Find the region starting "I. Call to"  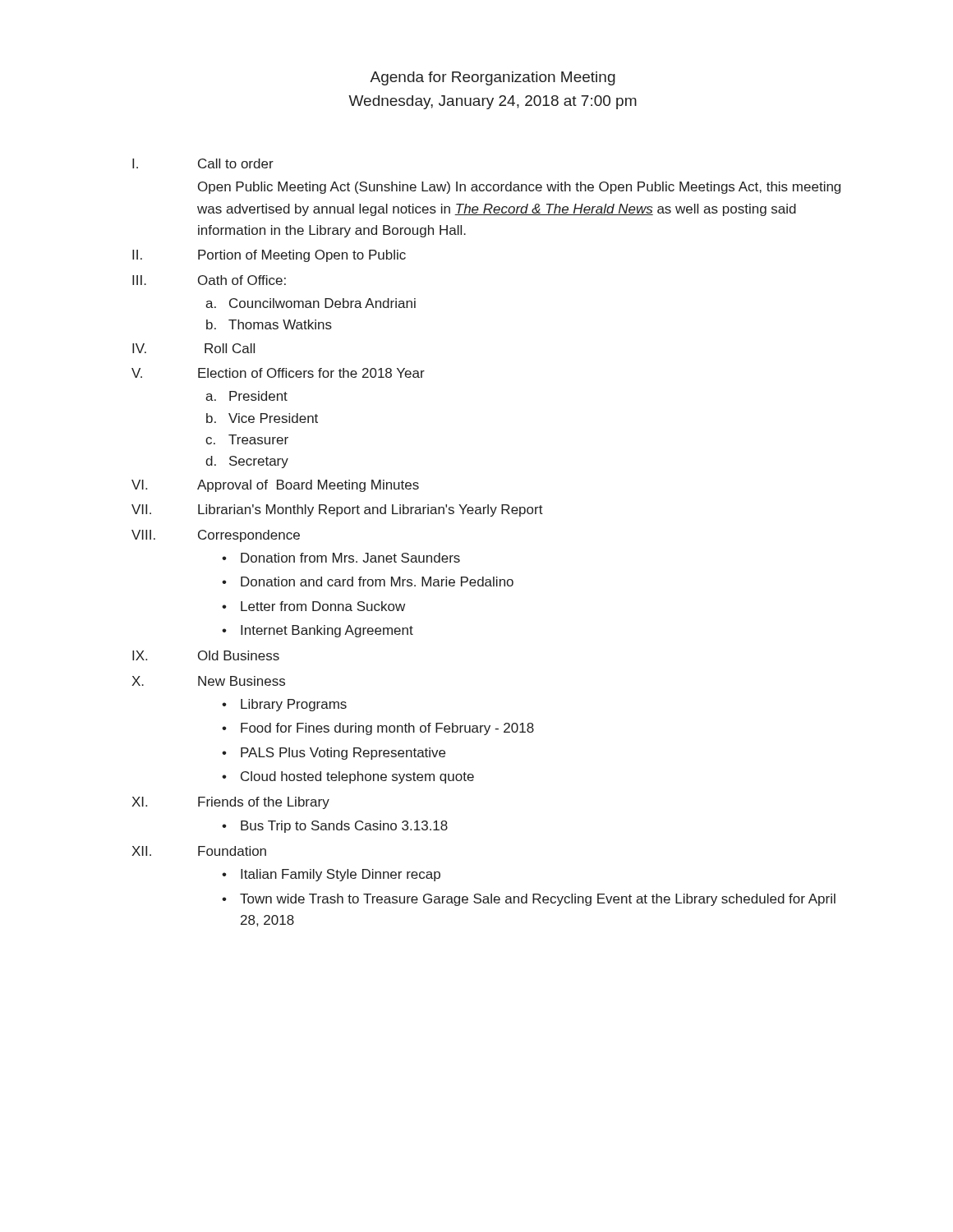493,198
